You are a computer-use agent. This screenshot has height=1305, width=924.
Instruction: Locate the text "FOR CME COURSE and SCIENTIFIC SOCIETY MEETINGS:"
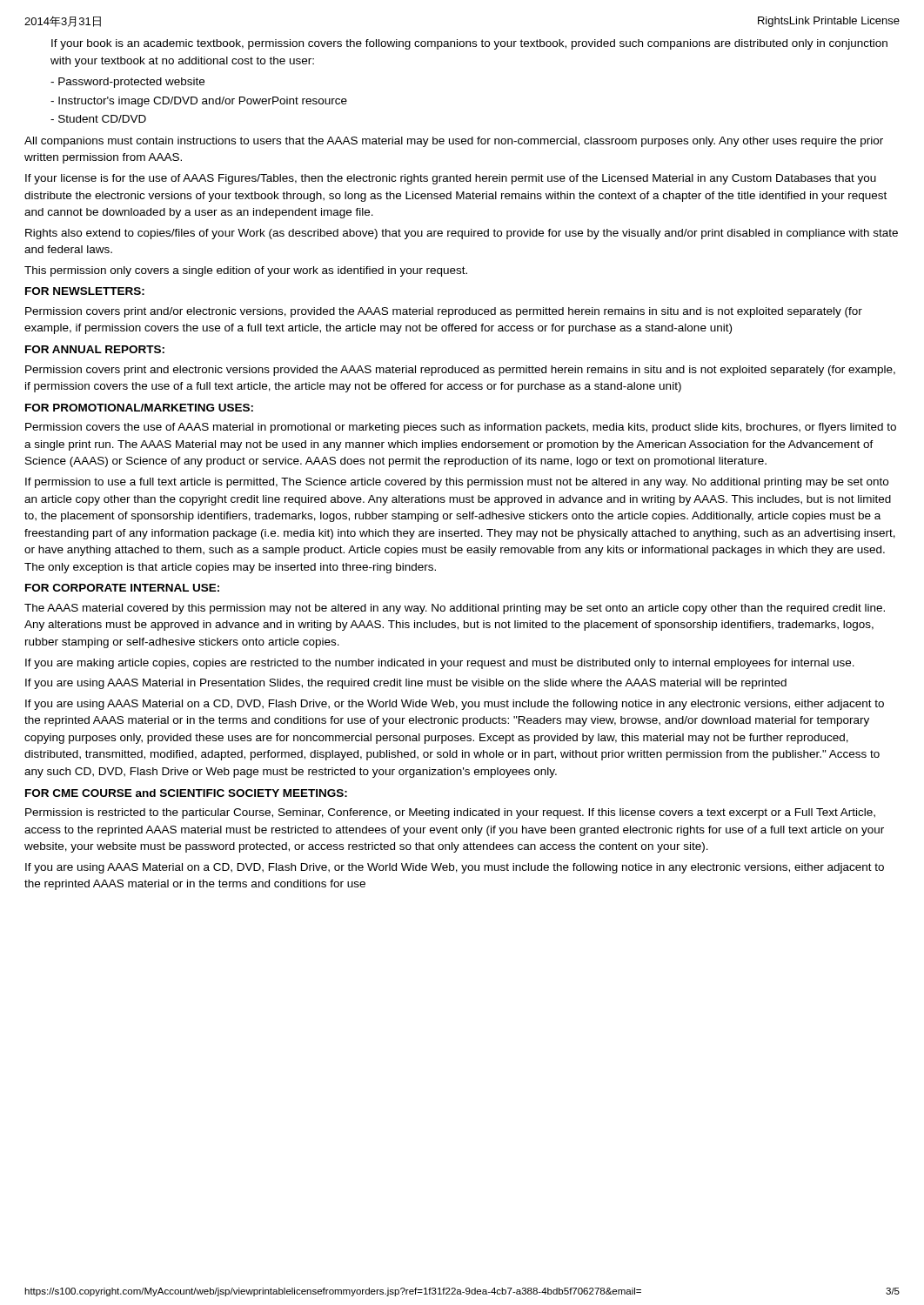(186, 793)
